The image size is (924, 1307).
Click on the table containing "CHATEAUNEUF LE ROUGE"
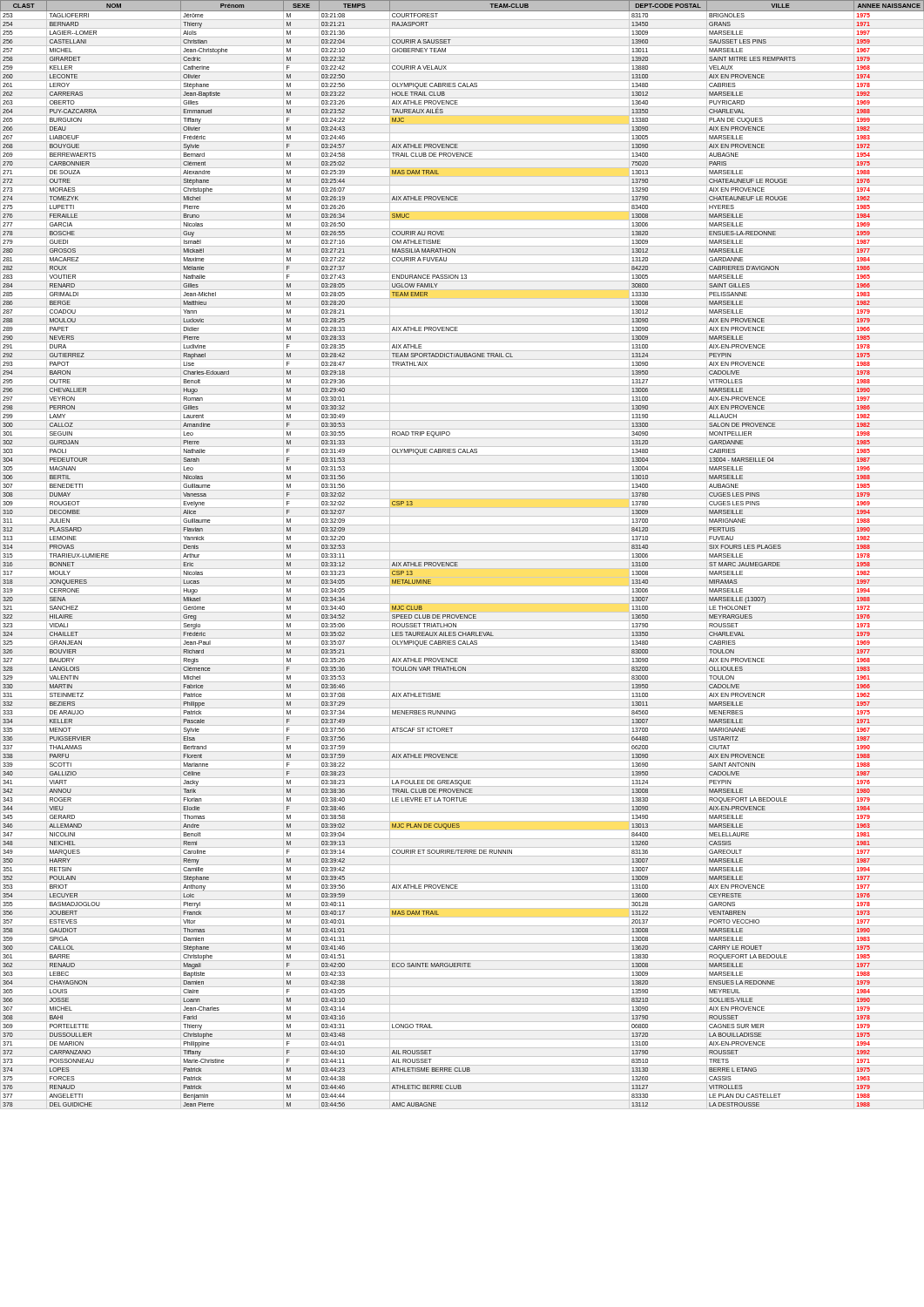462,555
